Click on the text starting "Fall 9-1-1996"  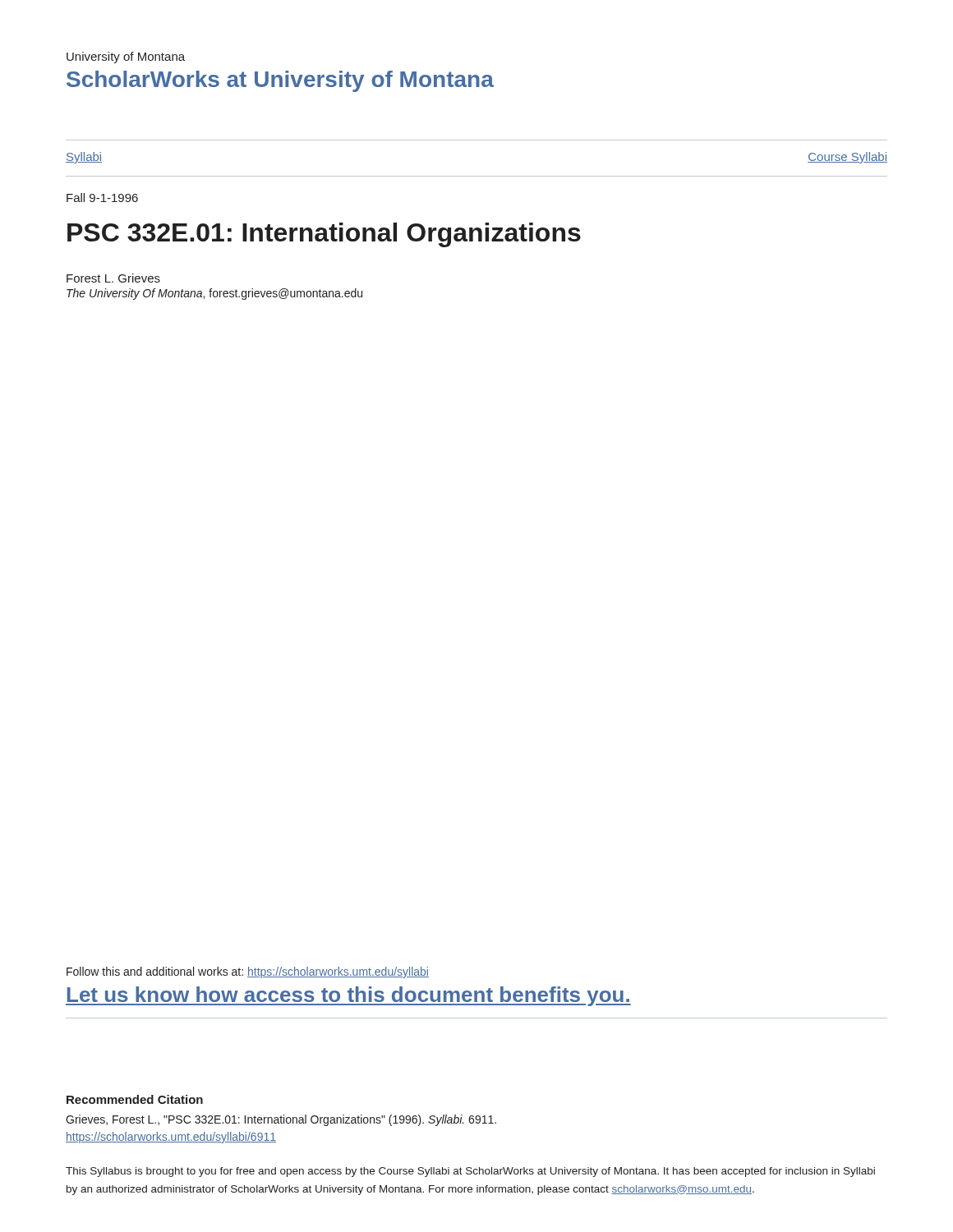point(102,198)
